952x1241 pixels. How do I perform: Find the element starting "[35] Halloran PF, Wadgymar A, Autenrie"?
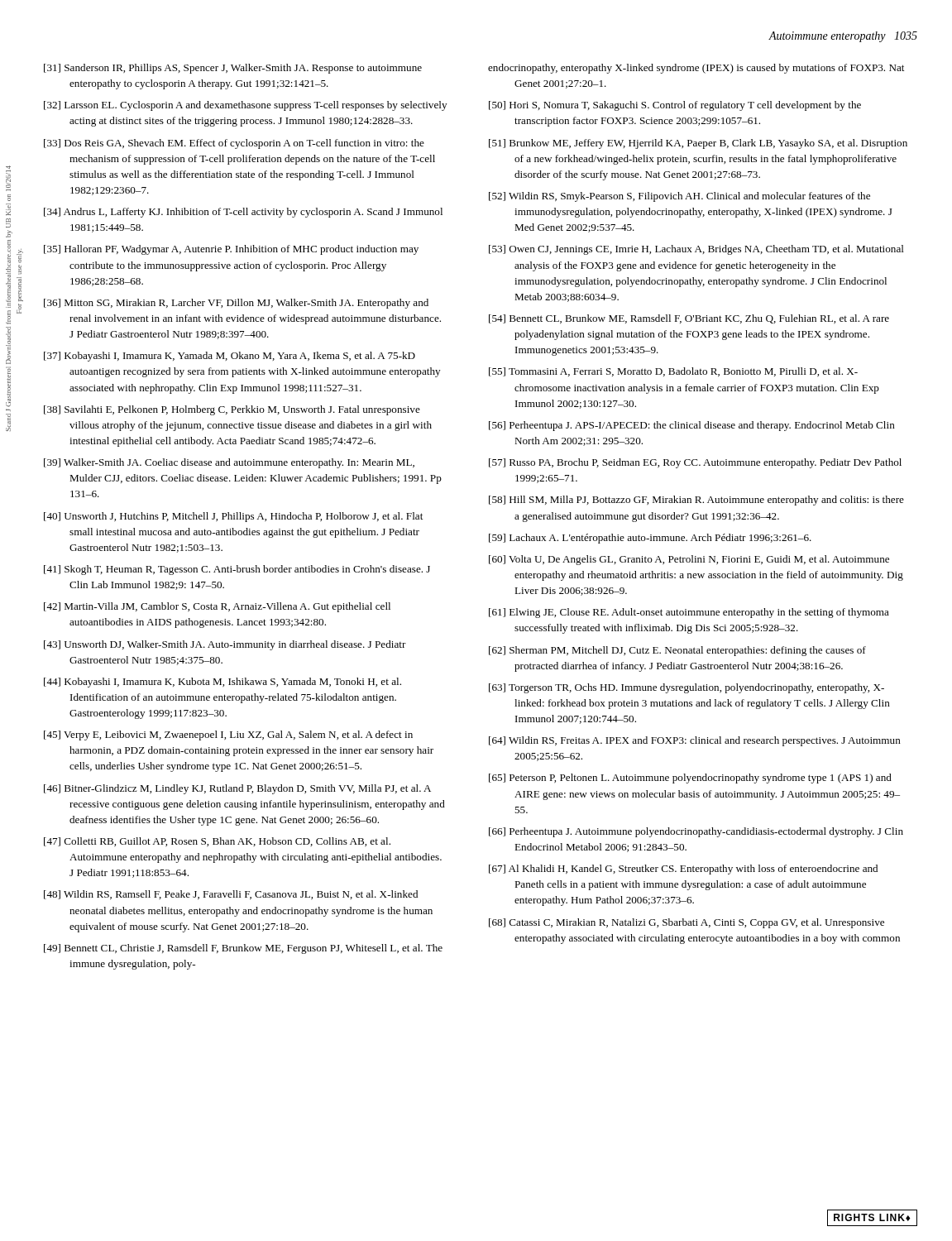[231, 265]
